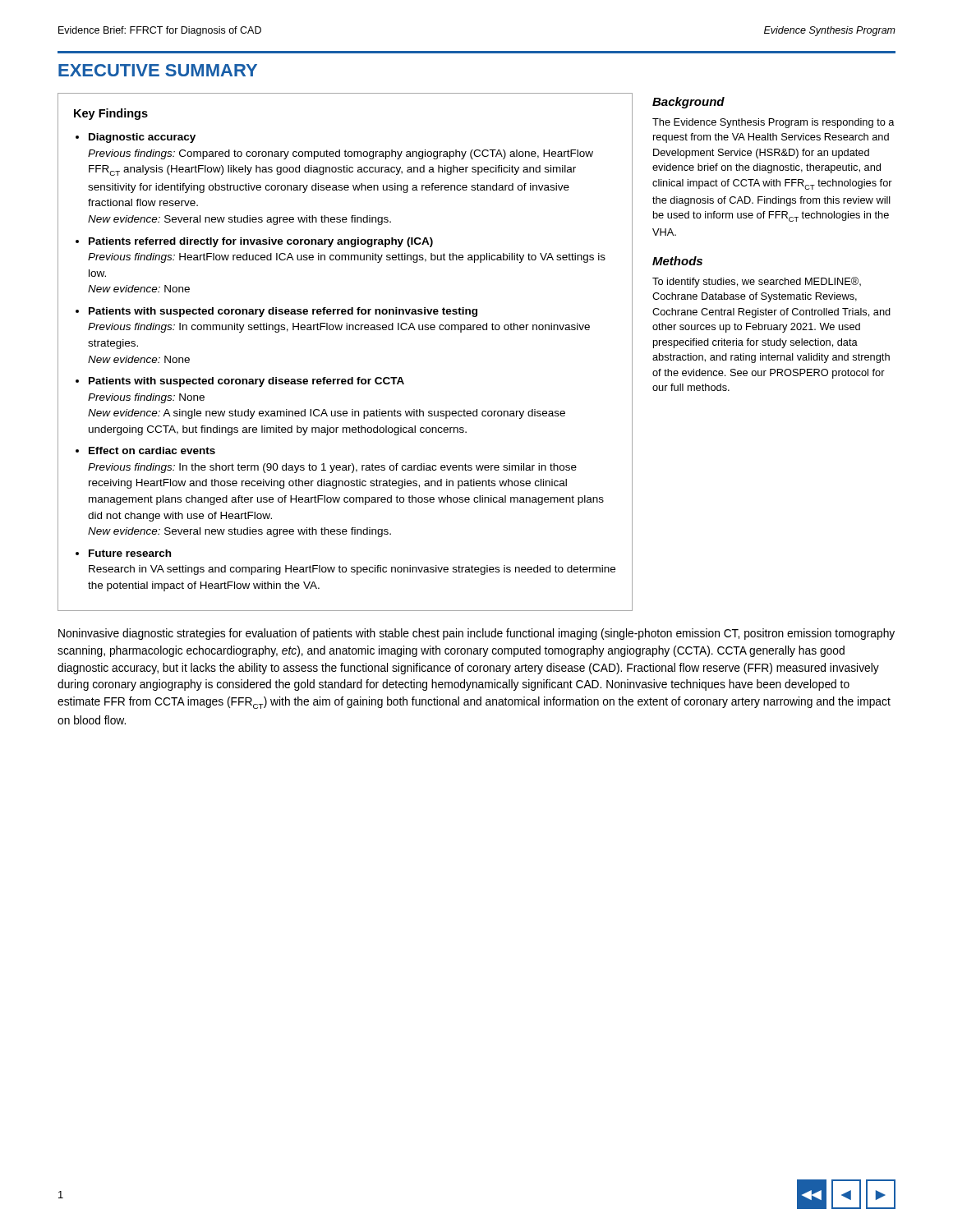Navigate to the text starting "Diagnostic accuracy Previous"
This screenshot has height=1232, width=953.
(x=352, y=179)
